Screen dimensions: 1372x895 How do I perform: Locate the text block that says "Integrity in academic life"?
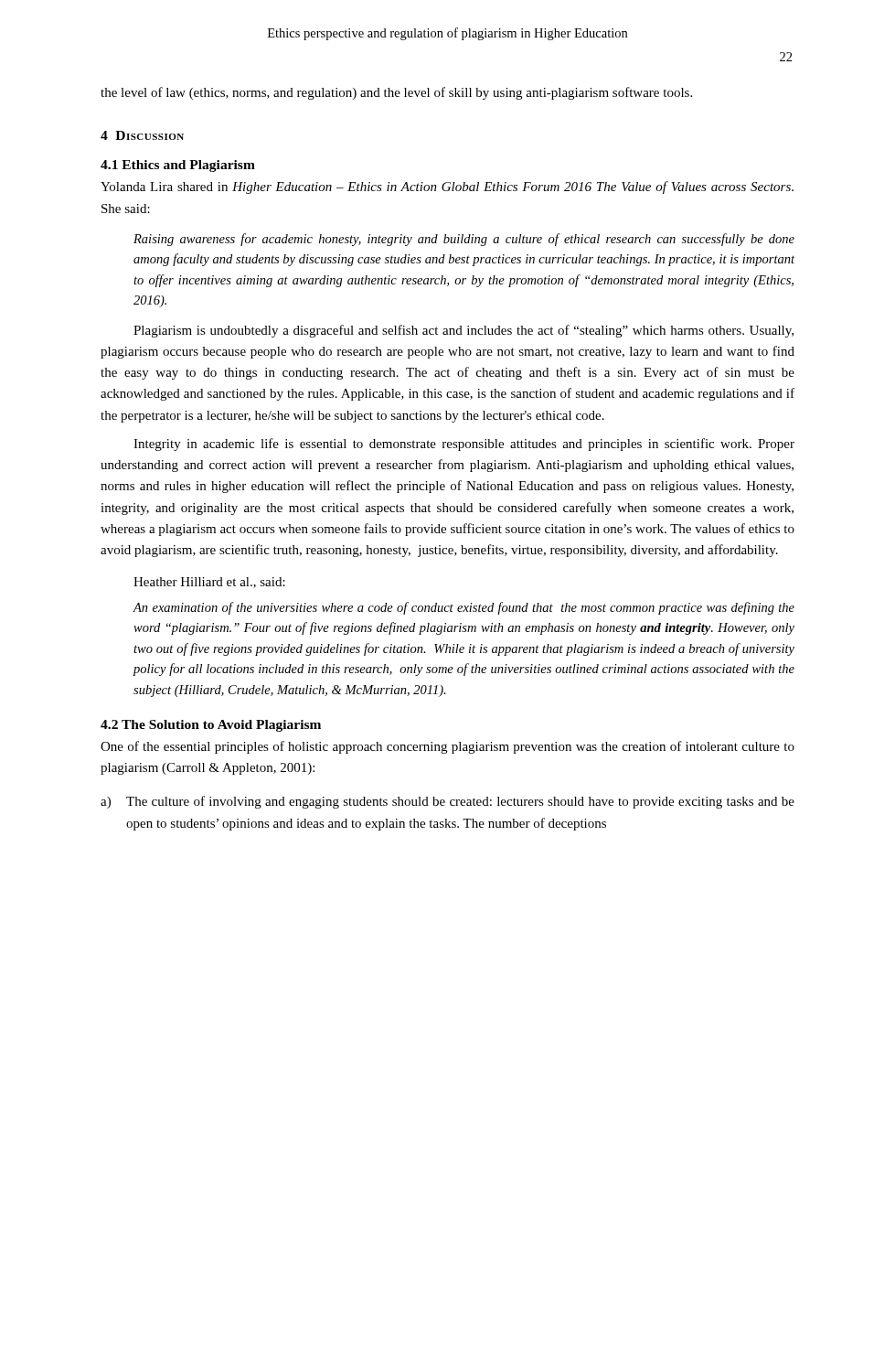pos(448,497)
